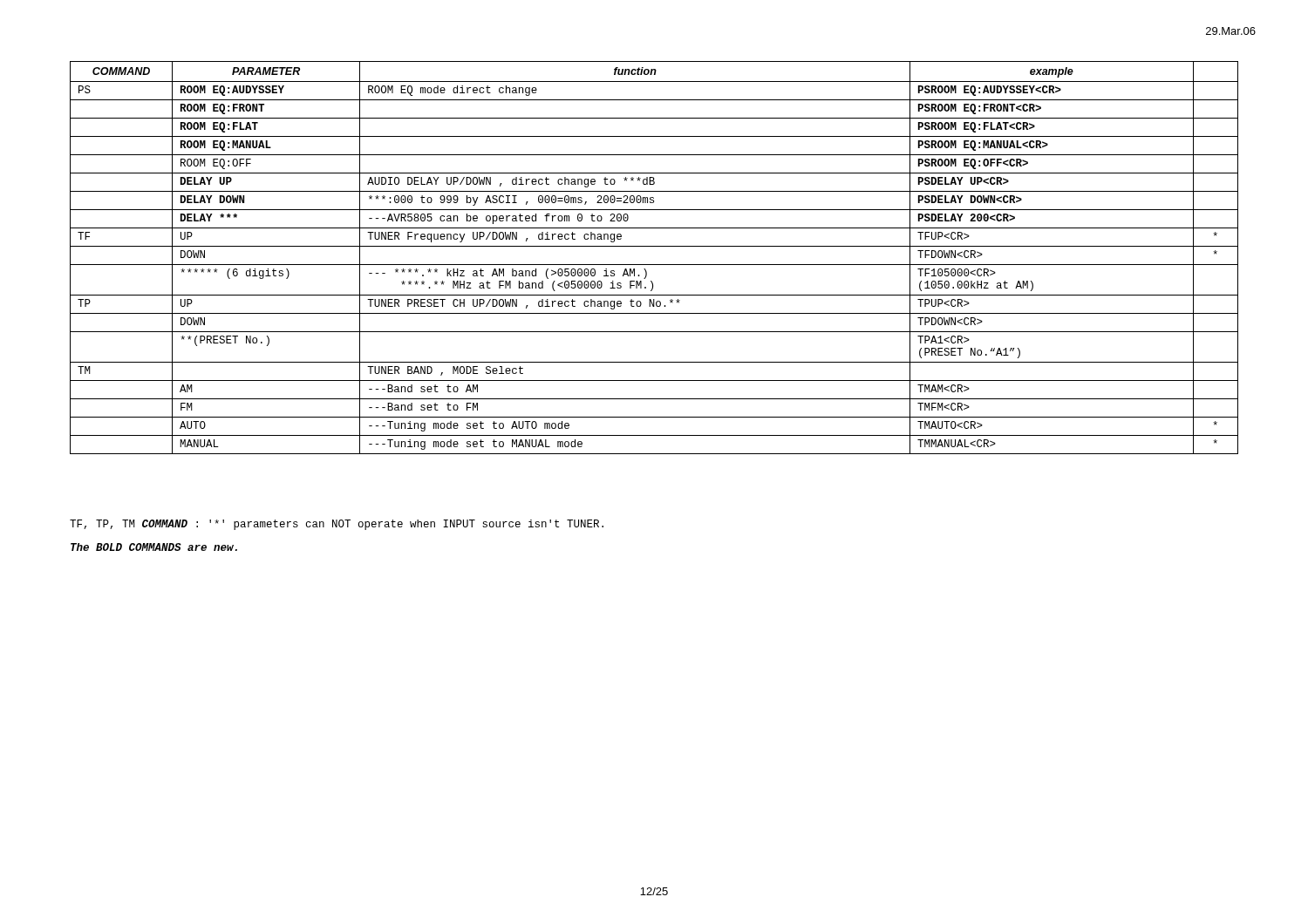1308x924 pixels.
Task: Point to the element starting "The BOLD COMMANDS are new."
Action: coord(155,548)
